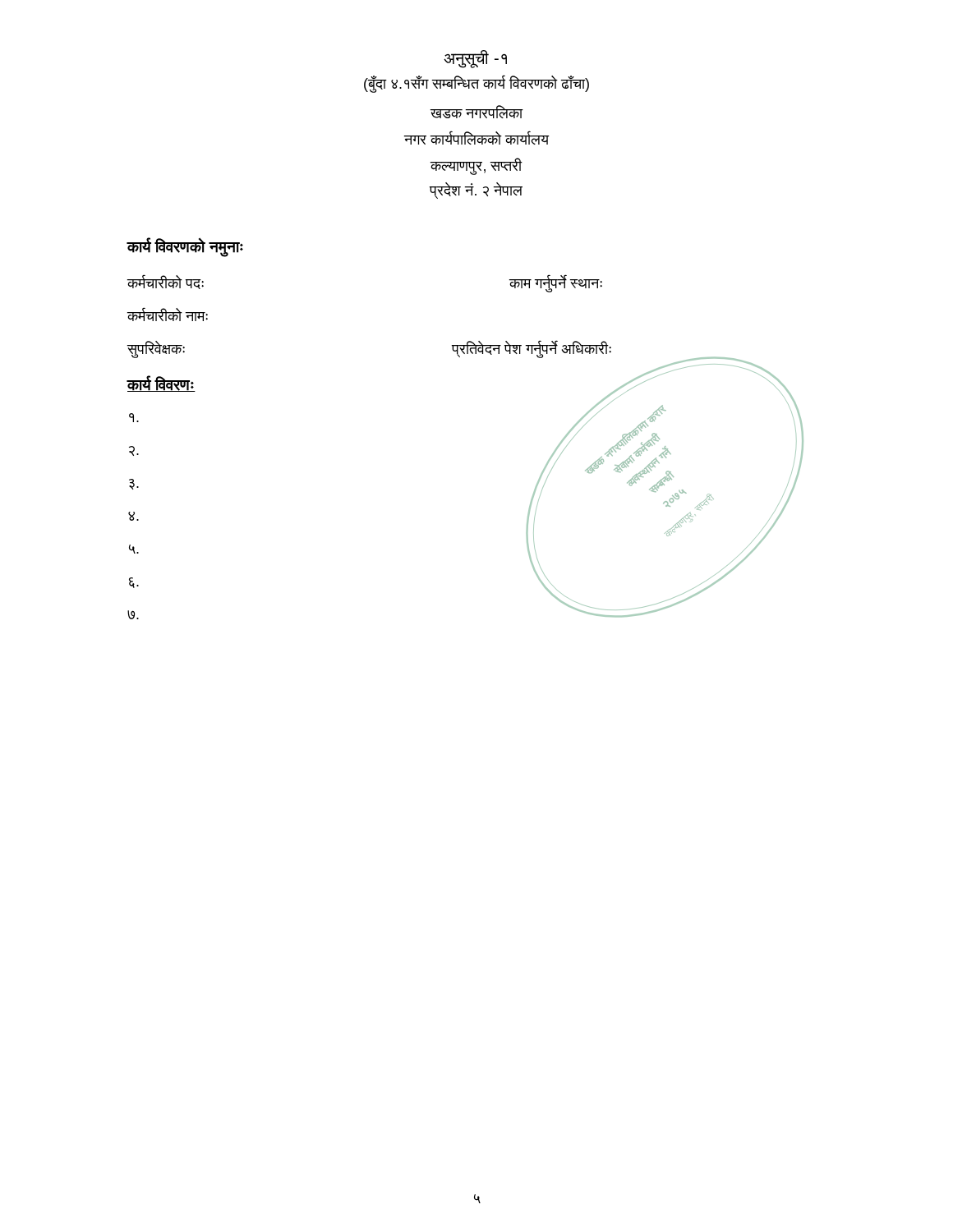This screenshot has height=1232, width=953.
Task: Where does it say "कल्याणपुर, सप्तरी"?
Action: click(x=476, y=166)
